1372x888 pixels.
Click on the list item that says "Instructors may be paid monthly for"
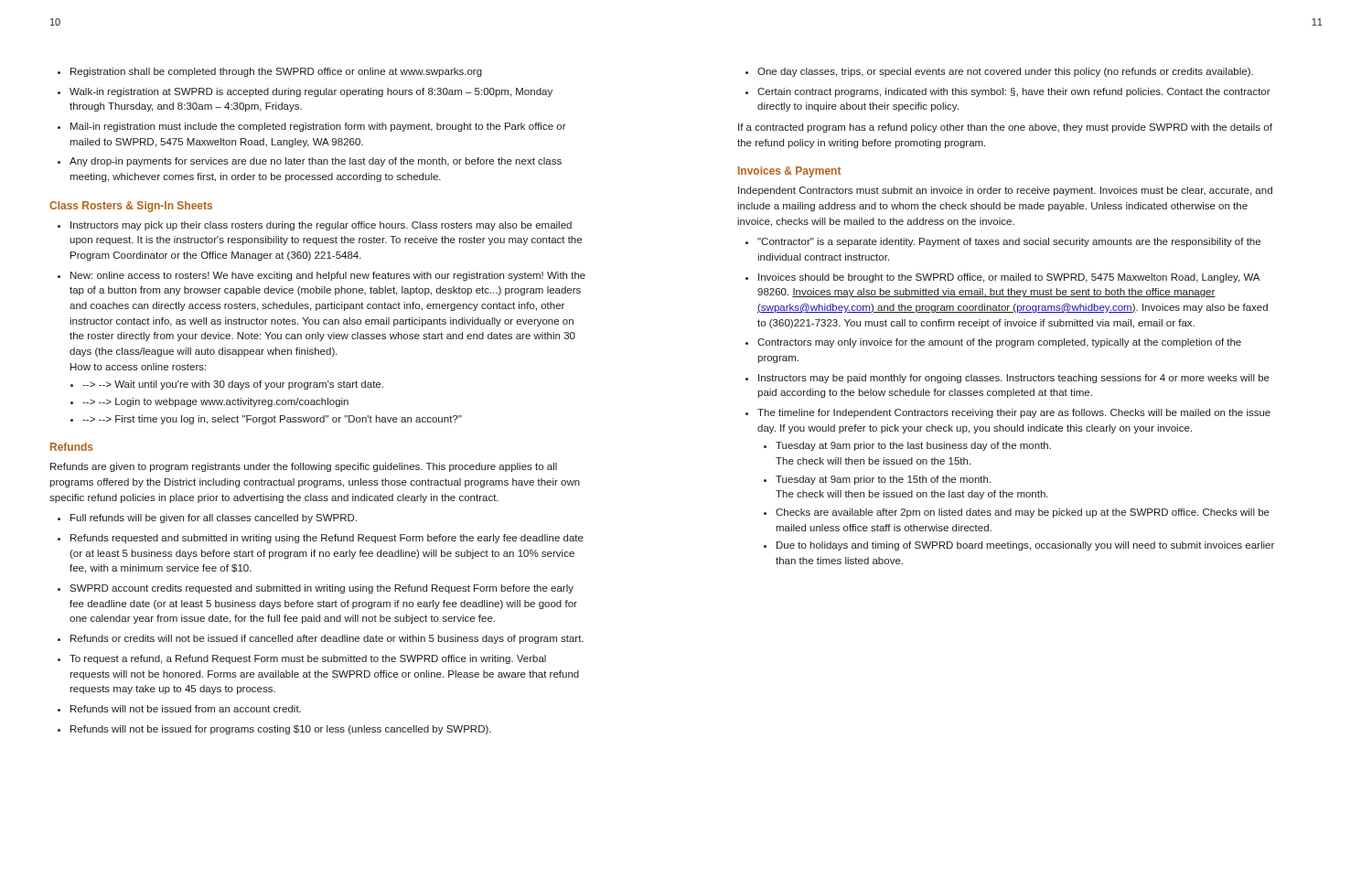(1013, 385)
